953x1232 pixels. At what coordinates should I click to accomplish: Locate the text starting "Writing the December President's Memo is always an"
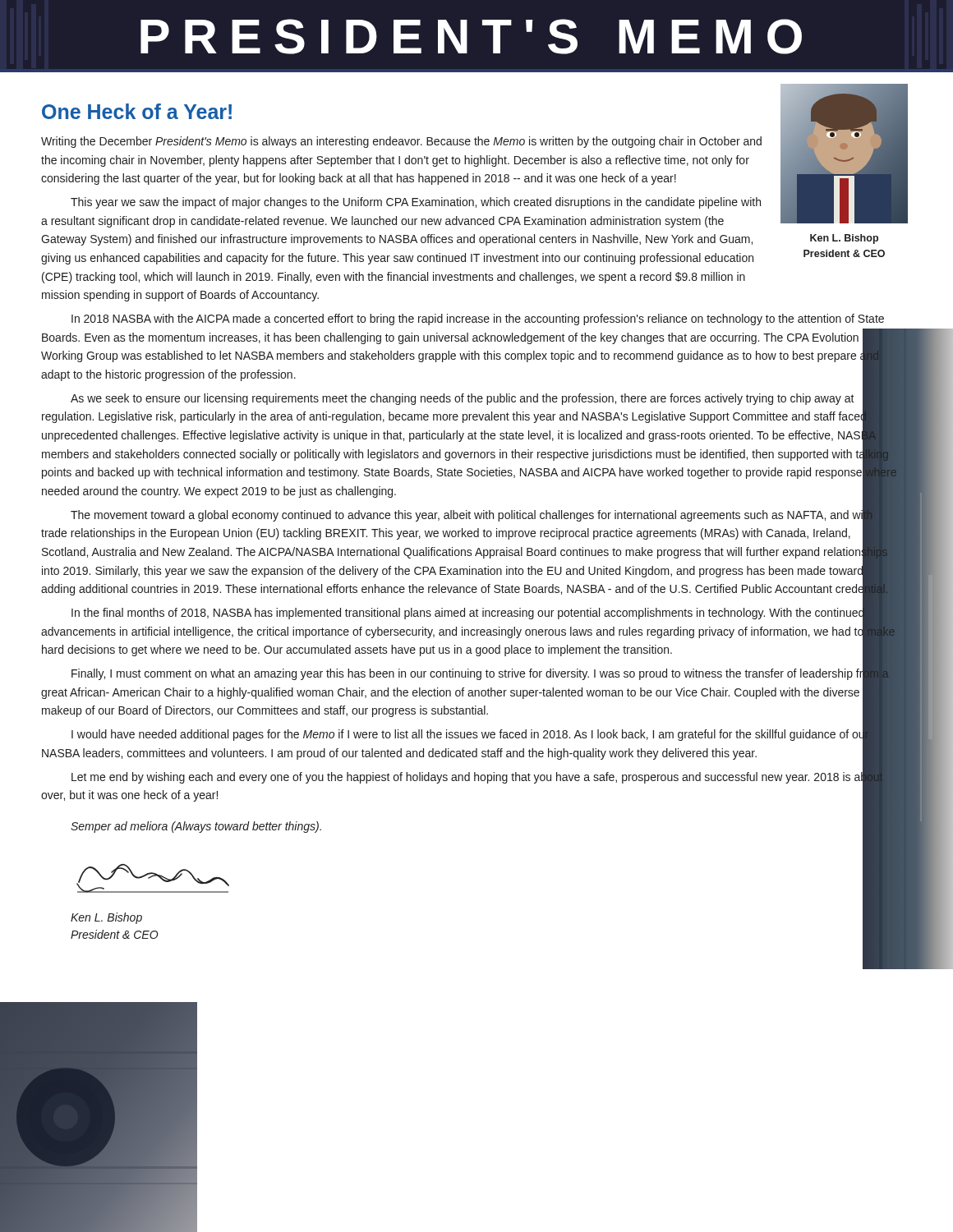[470, 468]
